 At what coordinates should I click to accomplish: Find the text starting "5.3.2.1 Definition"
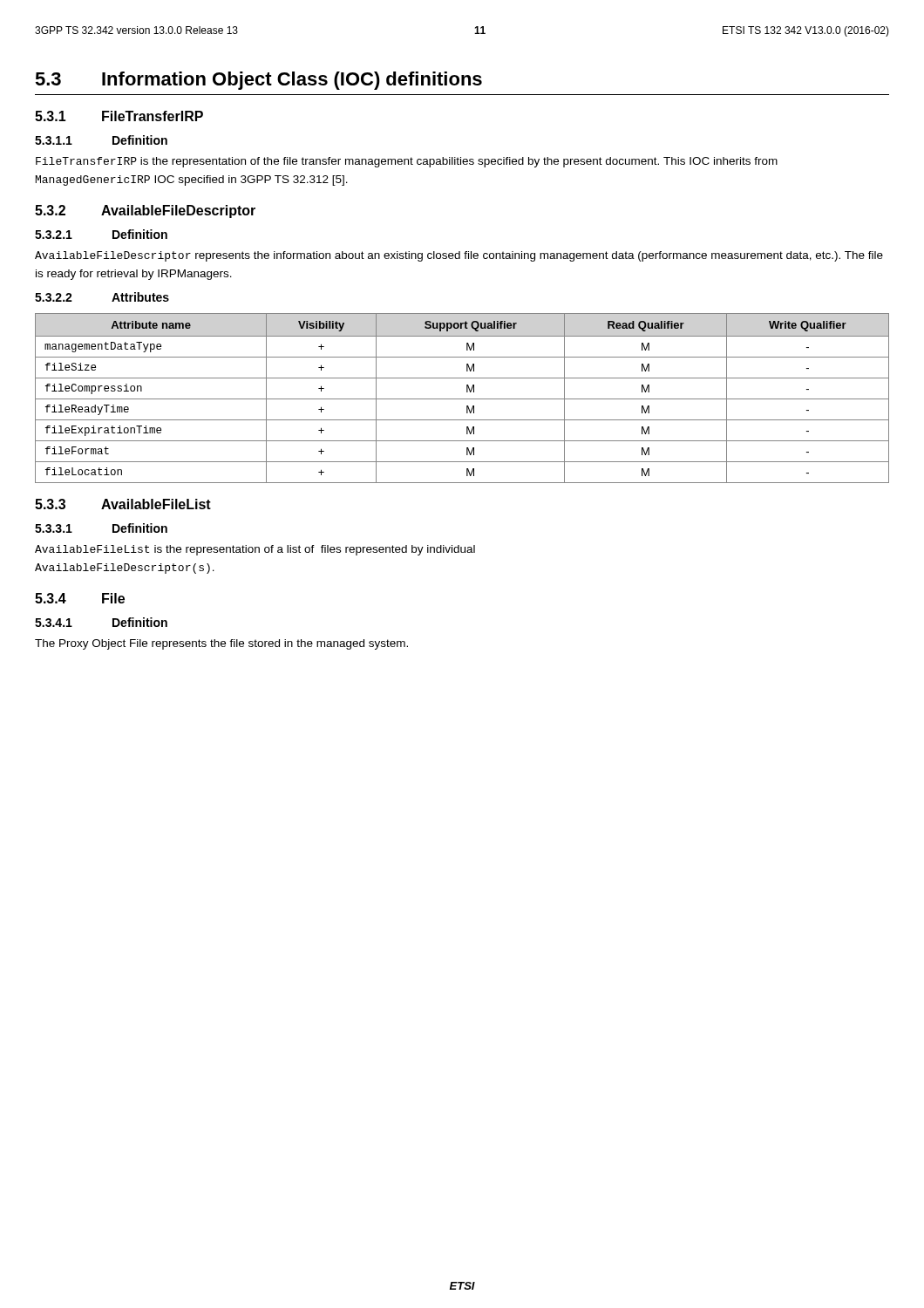pos(58,235)
